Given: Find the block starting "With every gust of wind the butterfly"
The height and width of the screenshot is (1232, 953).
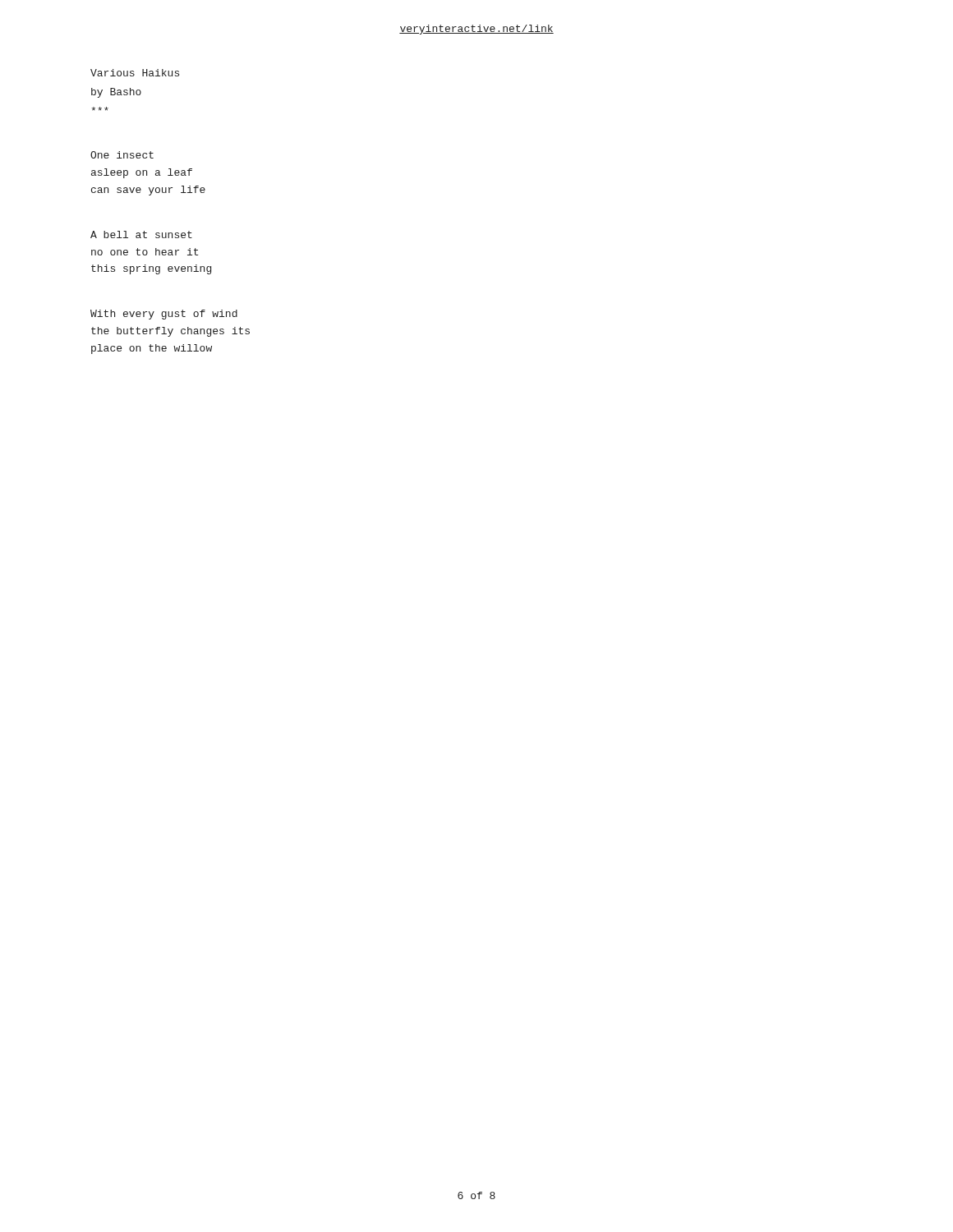Looking at the screenshot, I should coord(170,331).
